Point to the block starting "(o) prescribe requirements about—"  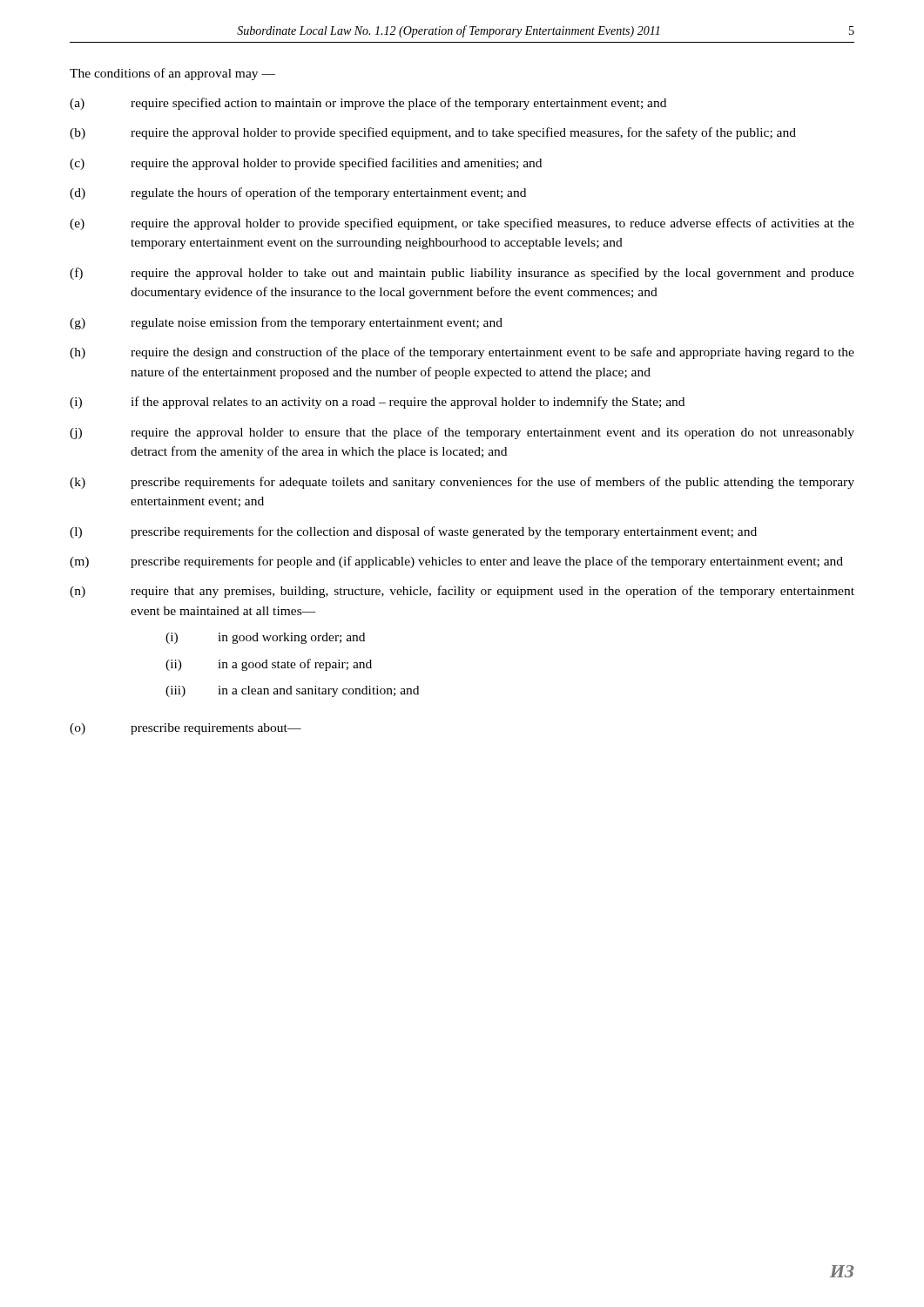(185, 729)
